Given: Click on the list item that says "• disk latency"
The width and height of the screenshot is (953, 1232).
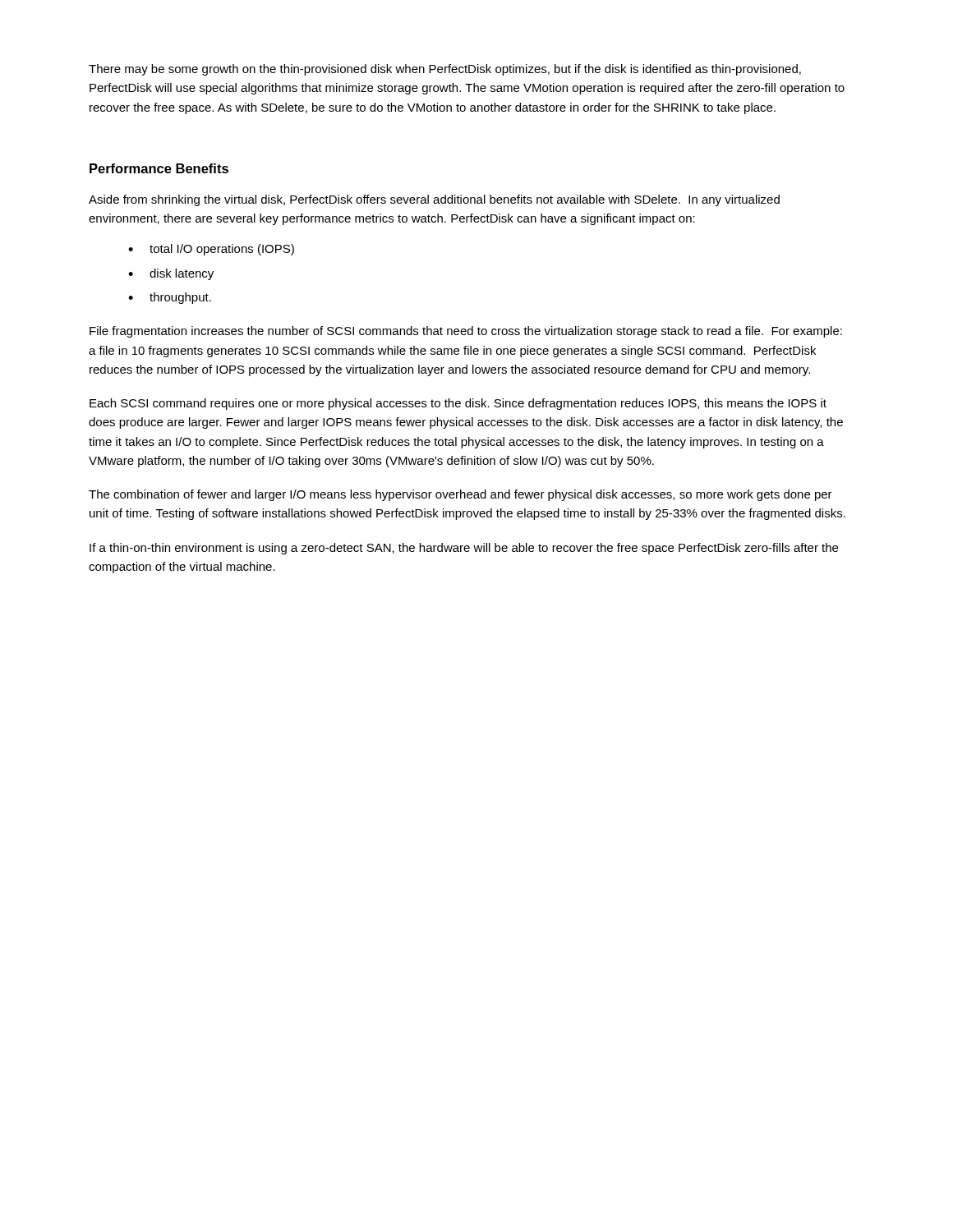Looking at the screenshot, I should click(171, 274).
